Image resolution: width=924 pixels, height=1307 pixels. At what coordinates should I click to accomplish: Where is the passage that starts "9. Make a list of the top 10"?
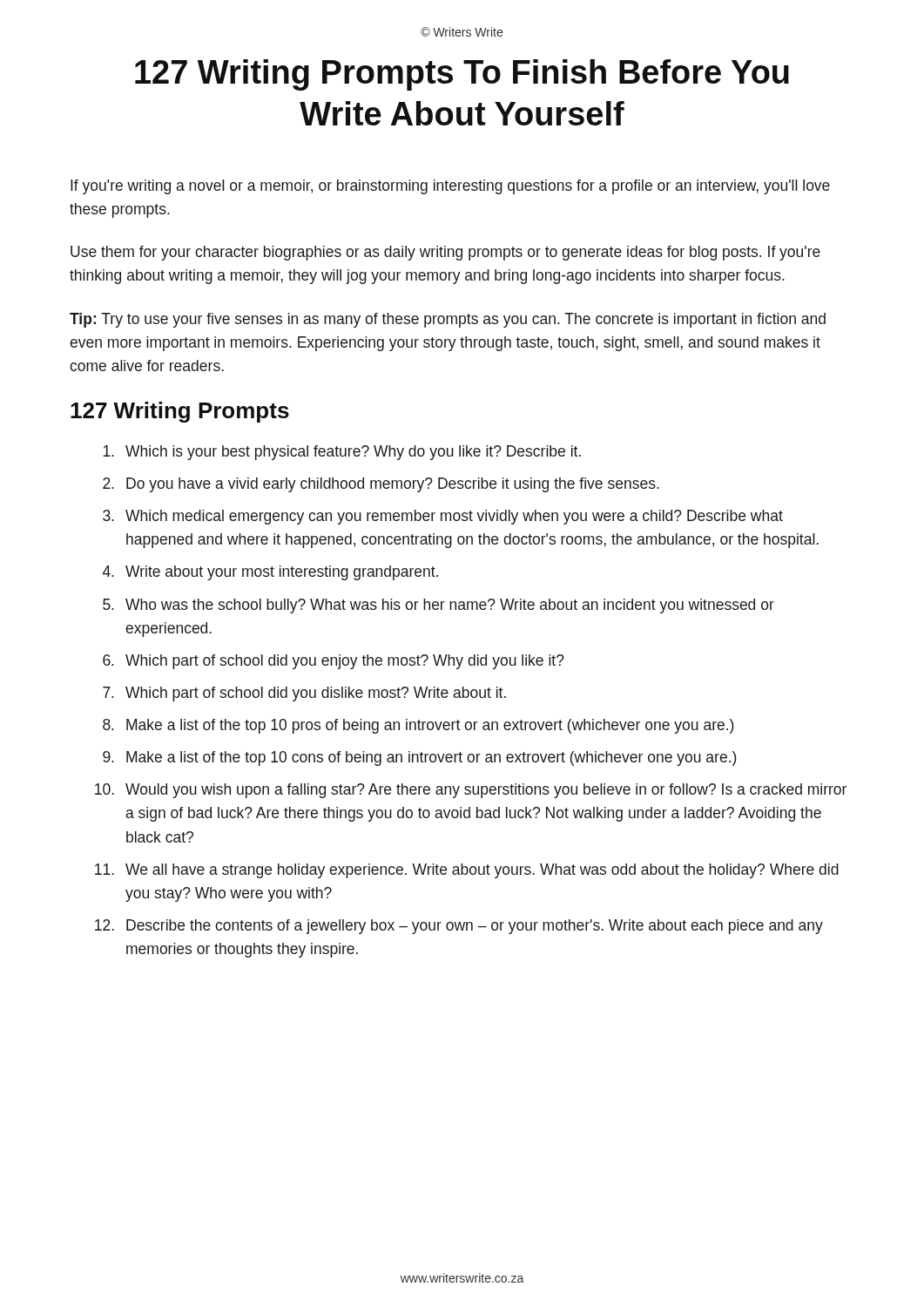tap(462, 758)
